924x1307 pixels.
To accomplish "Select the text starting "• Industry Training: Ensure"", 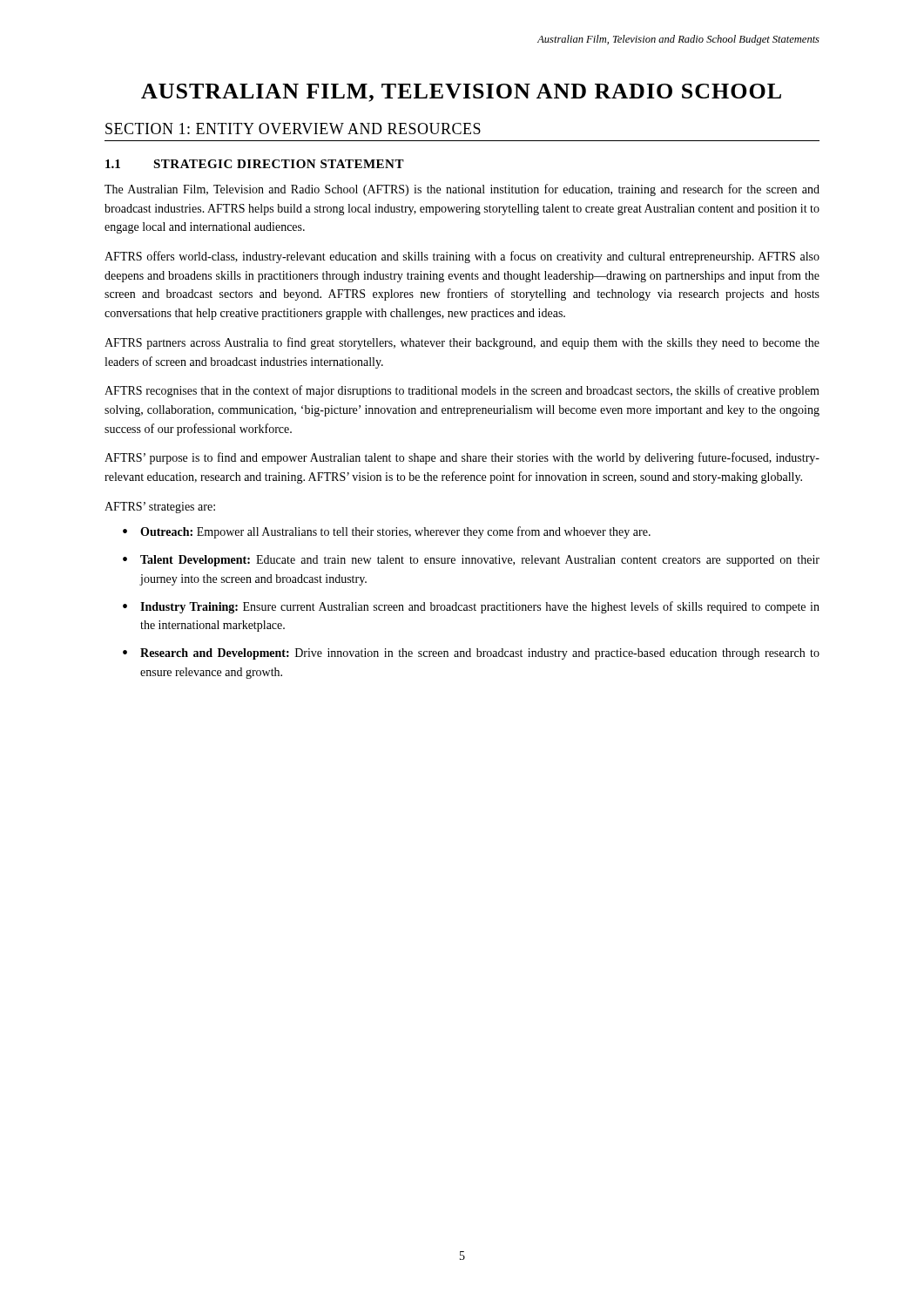I will [471, 616].
